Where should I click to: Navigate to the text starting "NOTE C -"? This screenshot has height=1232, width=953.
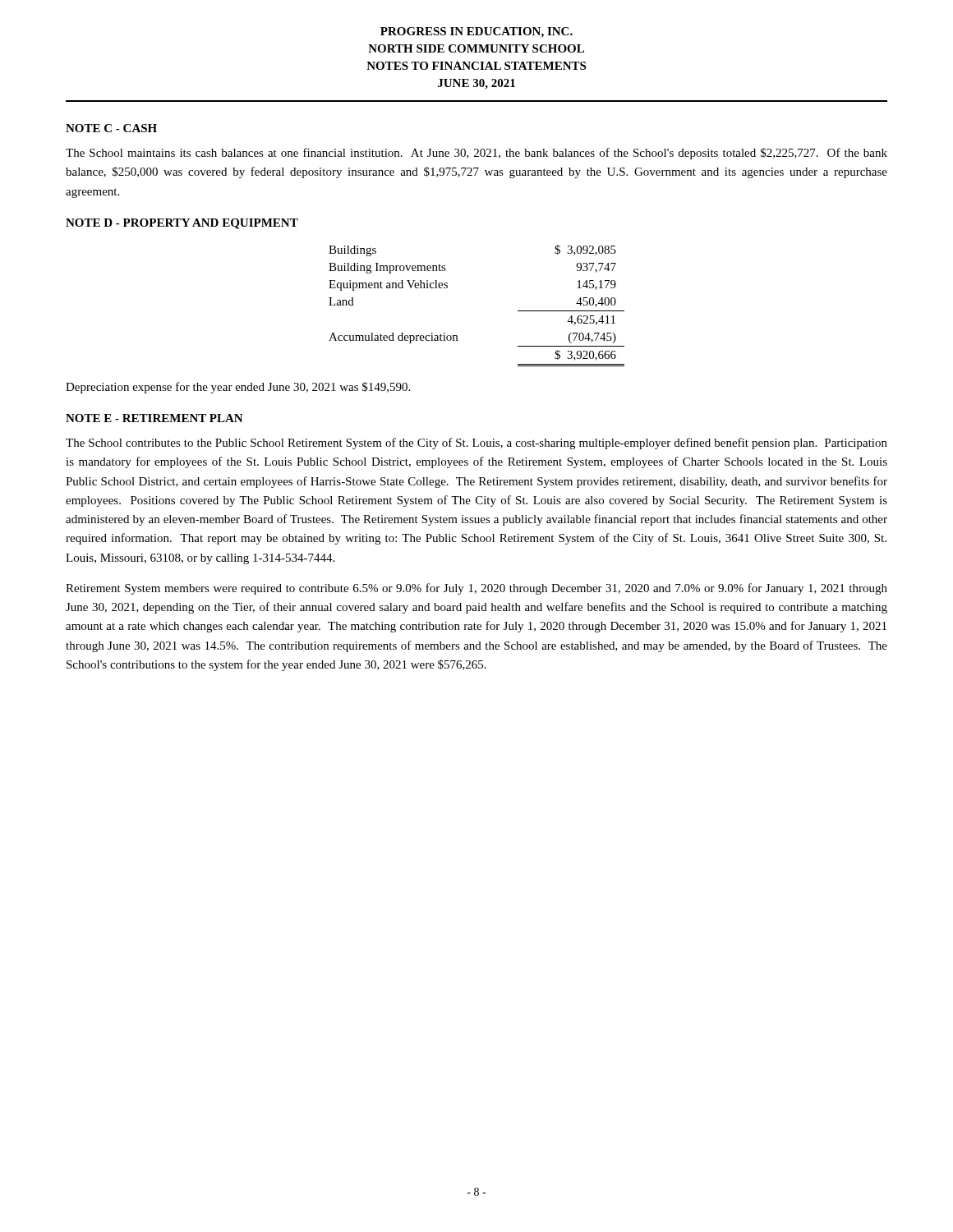click(111, 128)
